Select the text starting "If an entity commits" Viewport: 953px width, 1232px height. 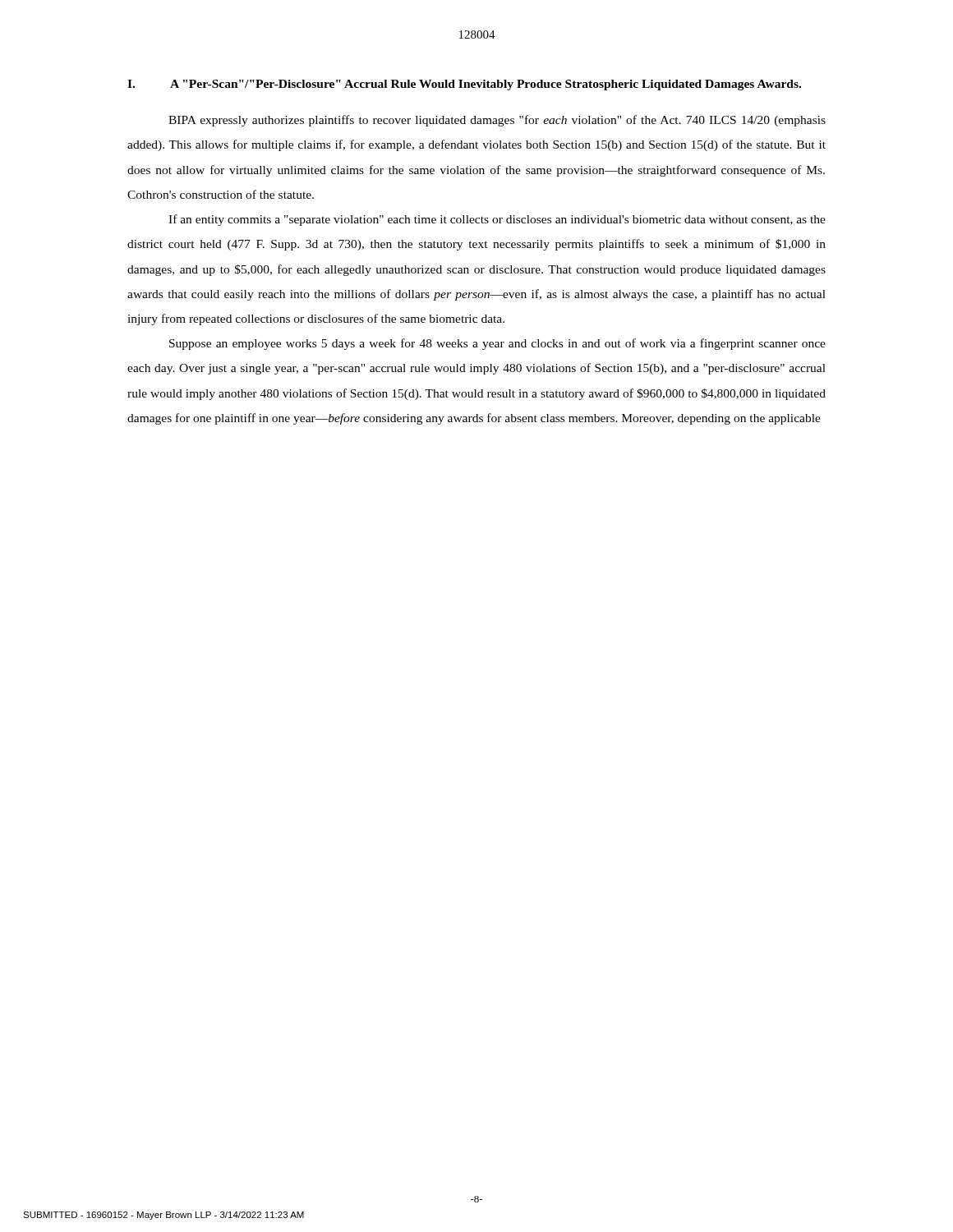(x=476, y=269)
